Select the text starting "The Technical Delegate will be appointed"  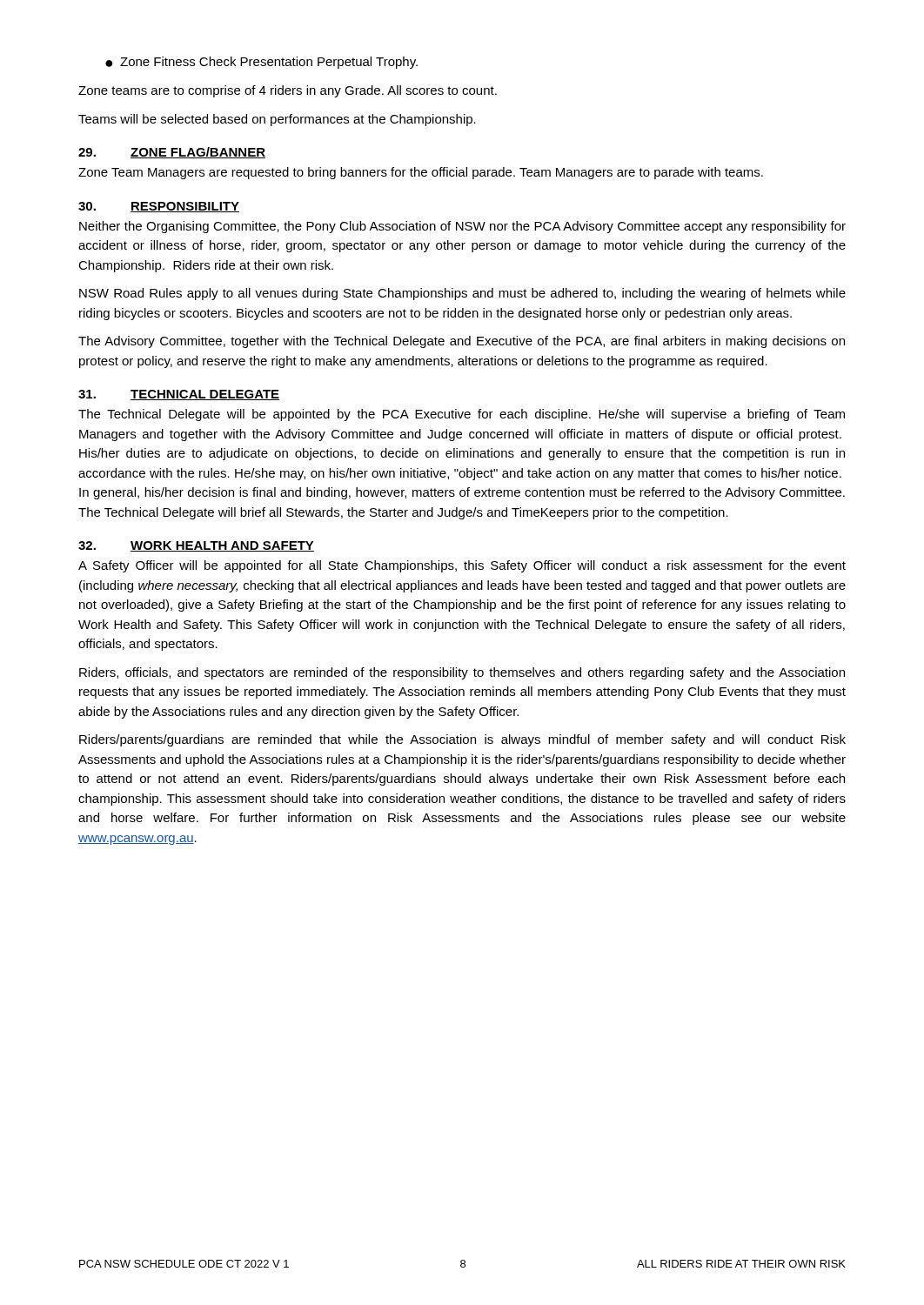[x=462, y=463]
